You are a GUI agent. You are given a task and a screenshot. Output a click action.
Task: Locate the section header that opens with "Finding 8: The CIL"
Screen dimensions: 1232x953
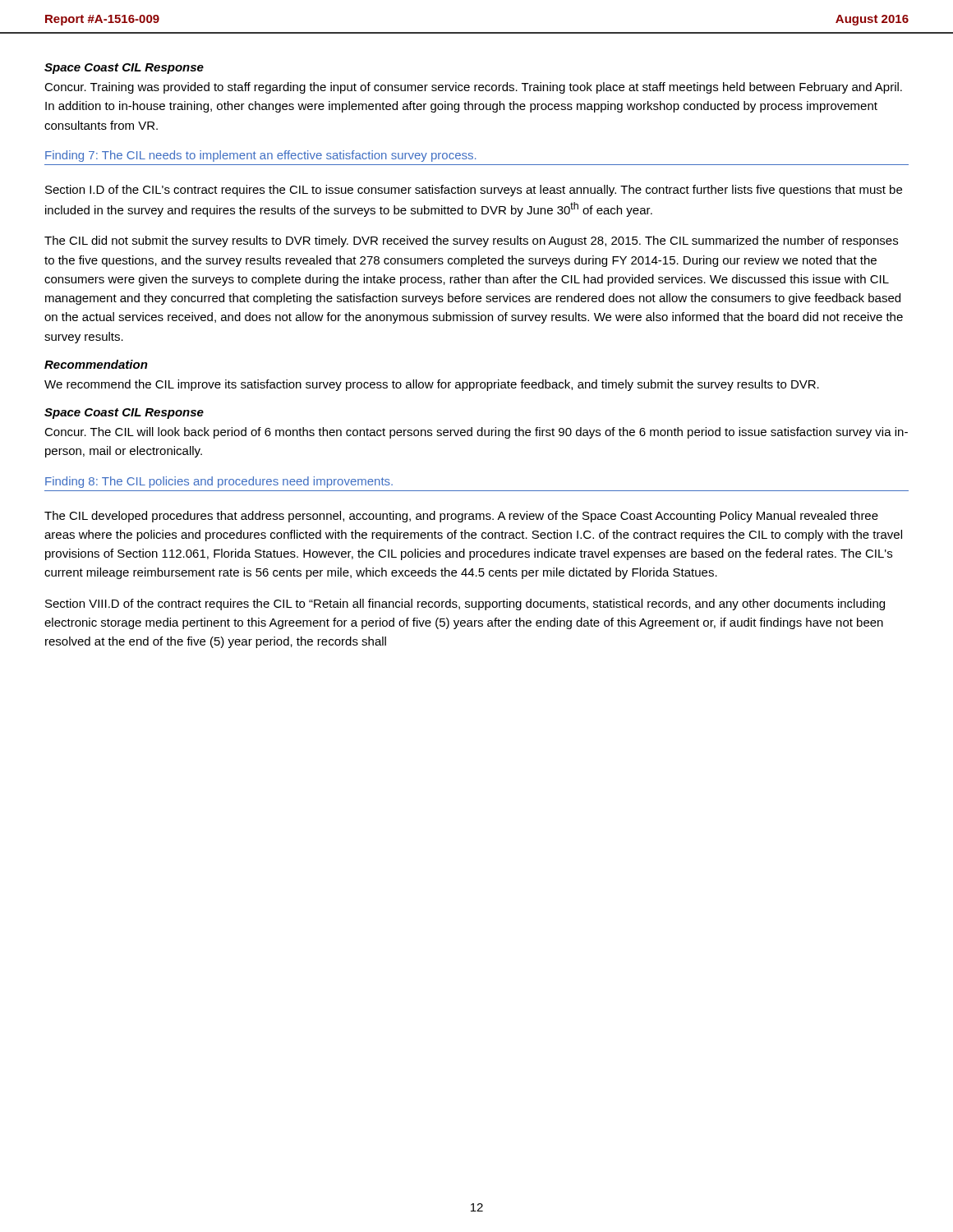point(219,480)
